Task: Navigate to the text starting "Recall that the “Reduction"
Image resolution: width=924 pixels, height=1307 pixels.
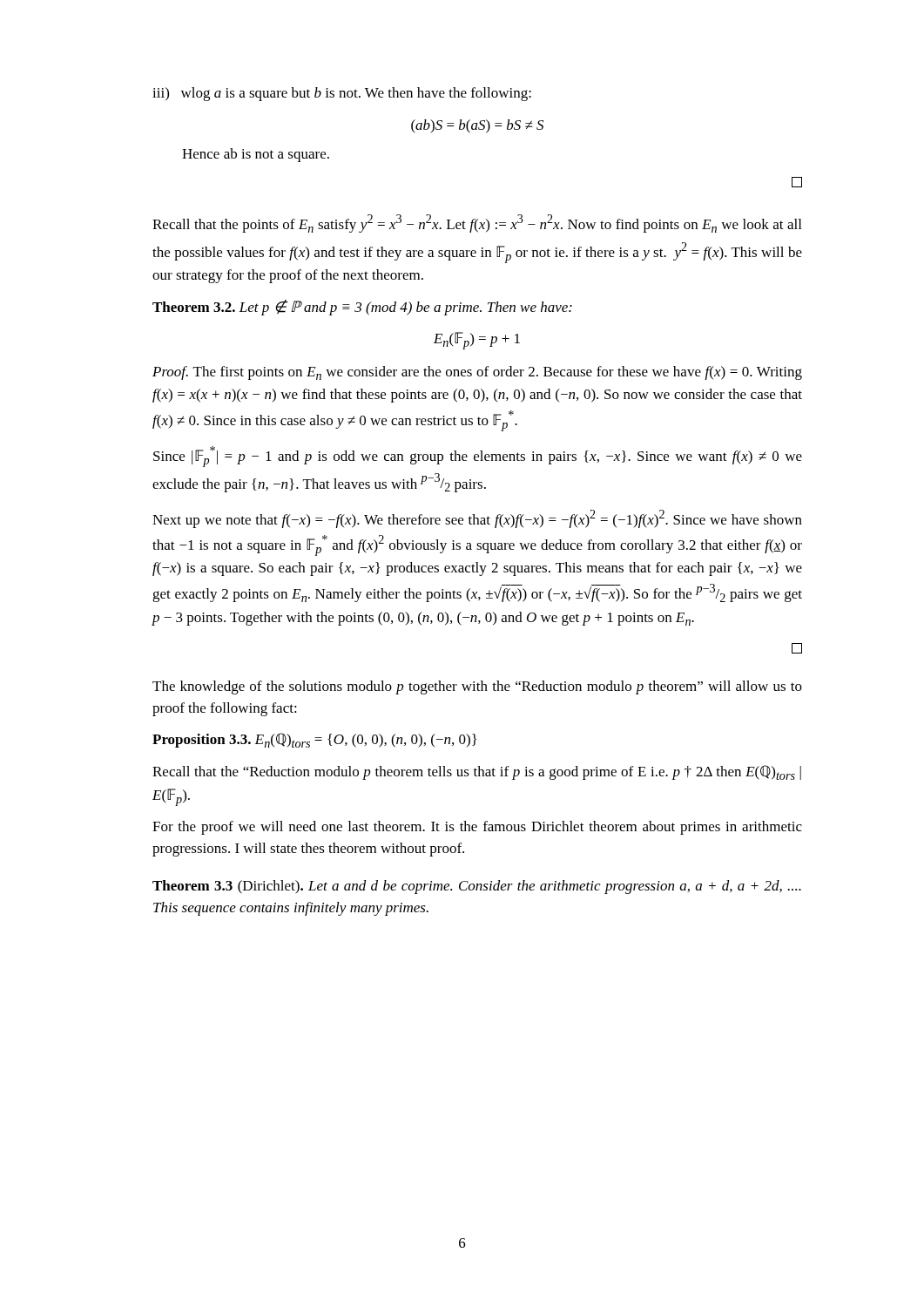Action: tap(477, 785)
